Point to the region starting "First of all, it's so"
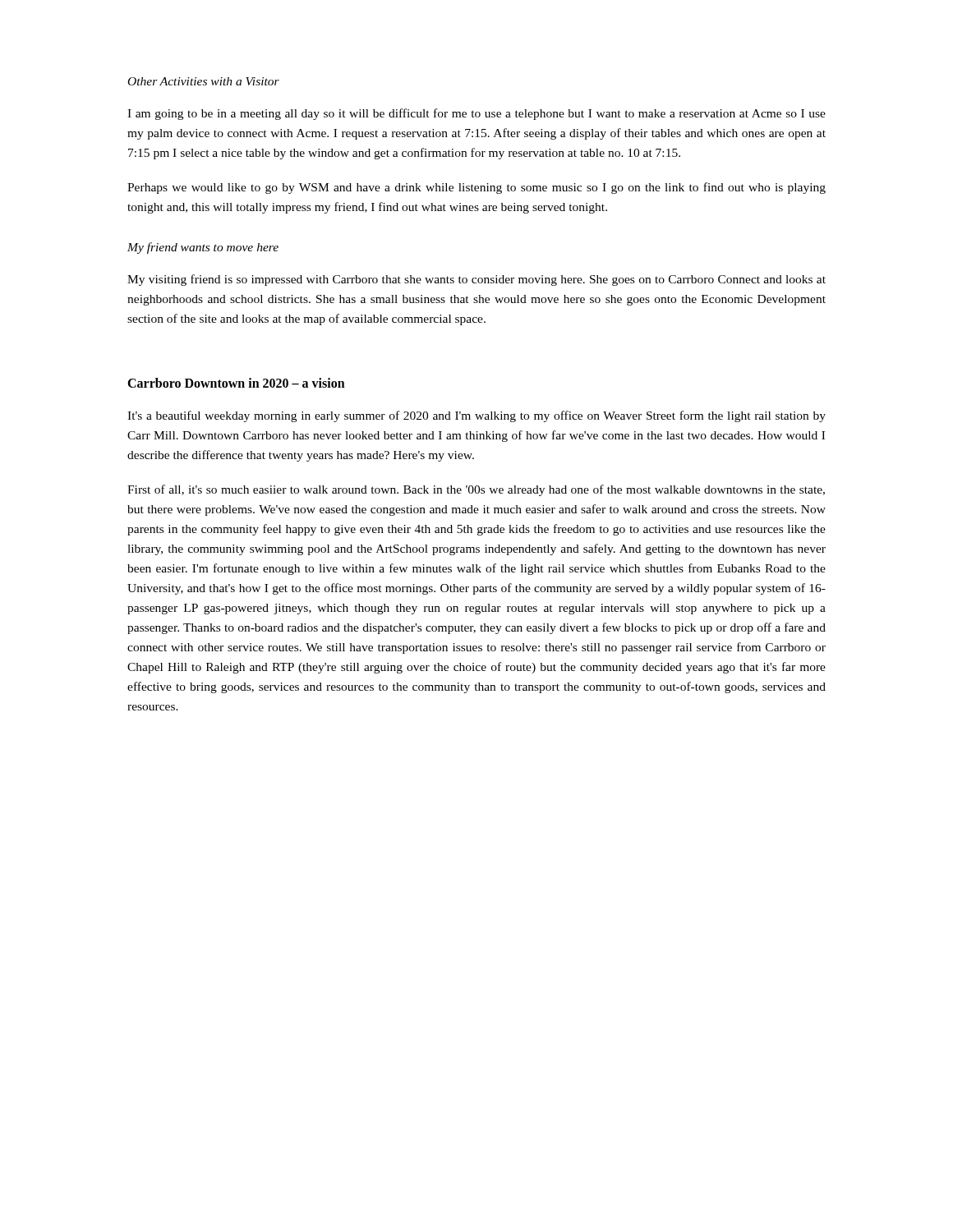The width and height of the screenshot is (953, 1232). pos(476,598)
